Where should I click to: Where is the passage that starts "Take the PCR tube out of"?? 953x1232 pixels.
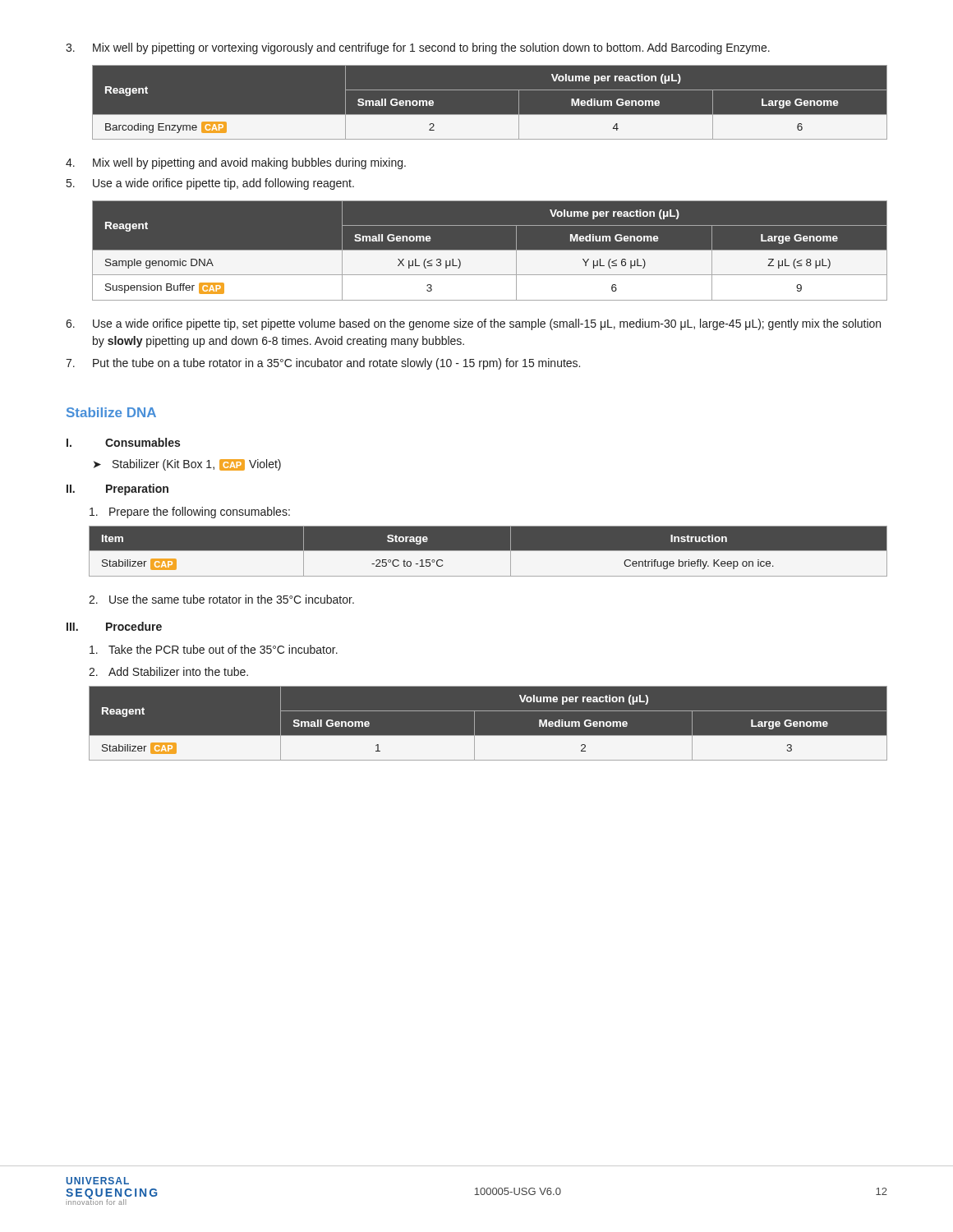pyautogui.click(x=213, y=650)
